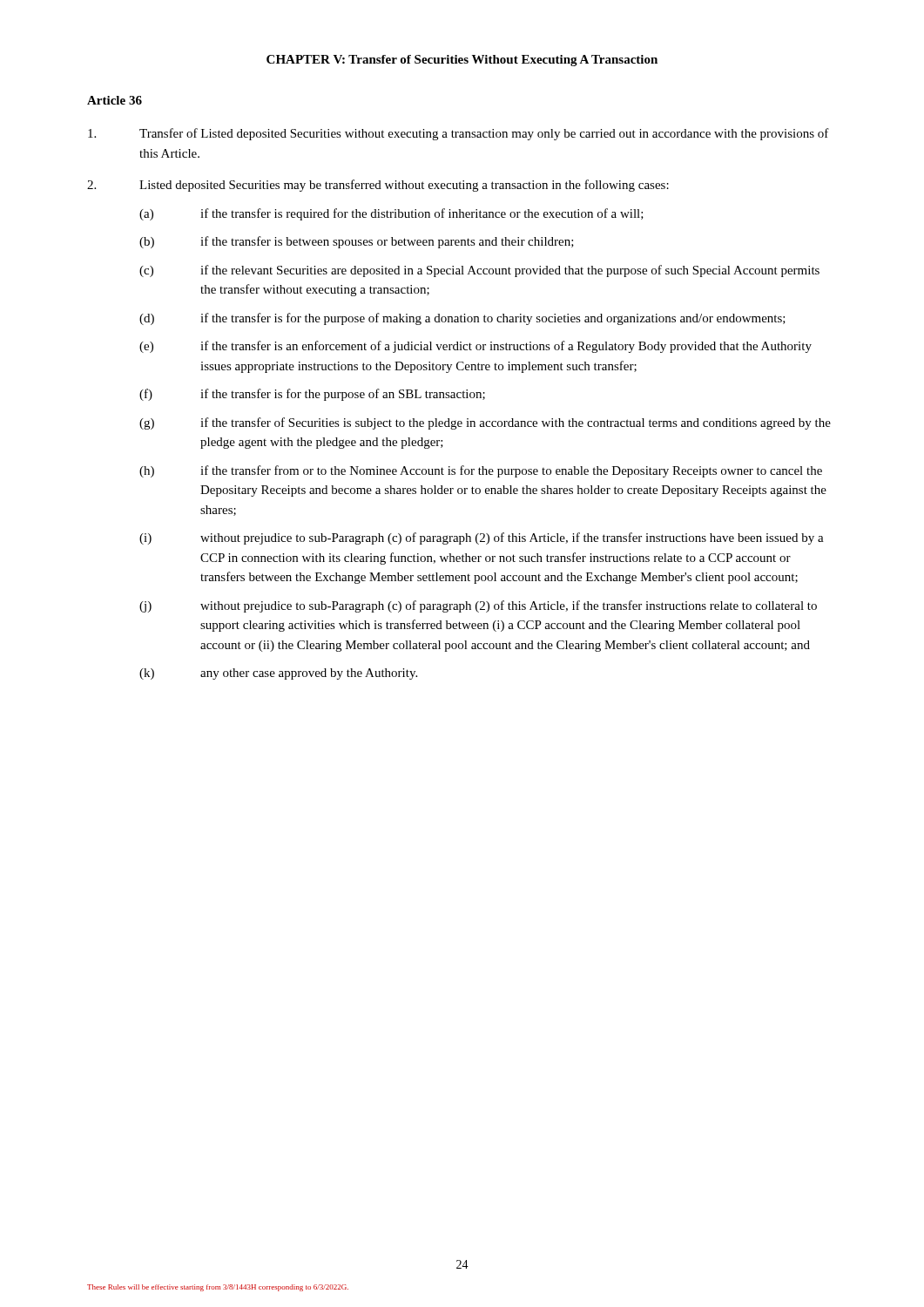Click on the list item with the text "(j) without prejudice to sub-Paragraph (c)"

(488, 625)
